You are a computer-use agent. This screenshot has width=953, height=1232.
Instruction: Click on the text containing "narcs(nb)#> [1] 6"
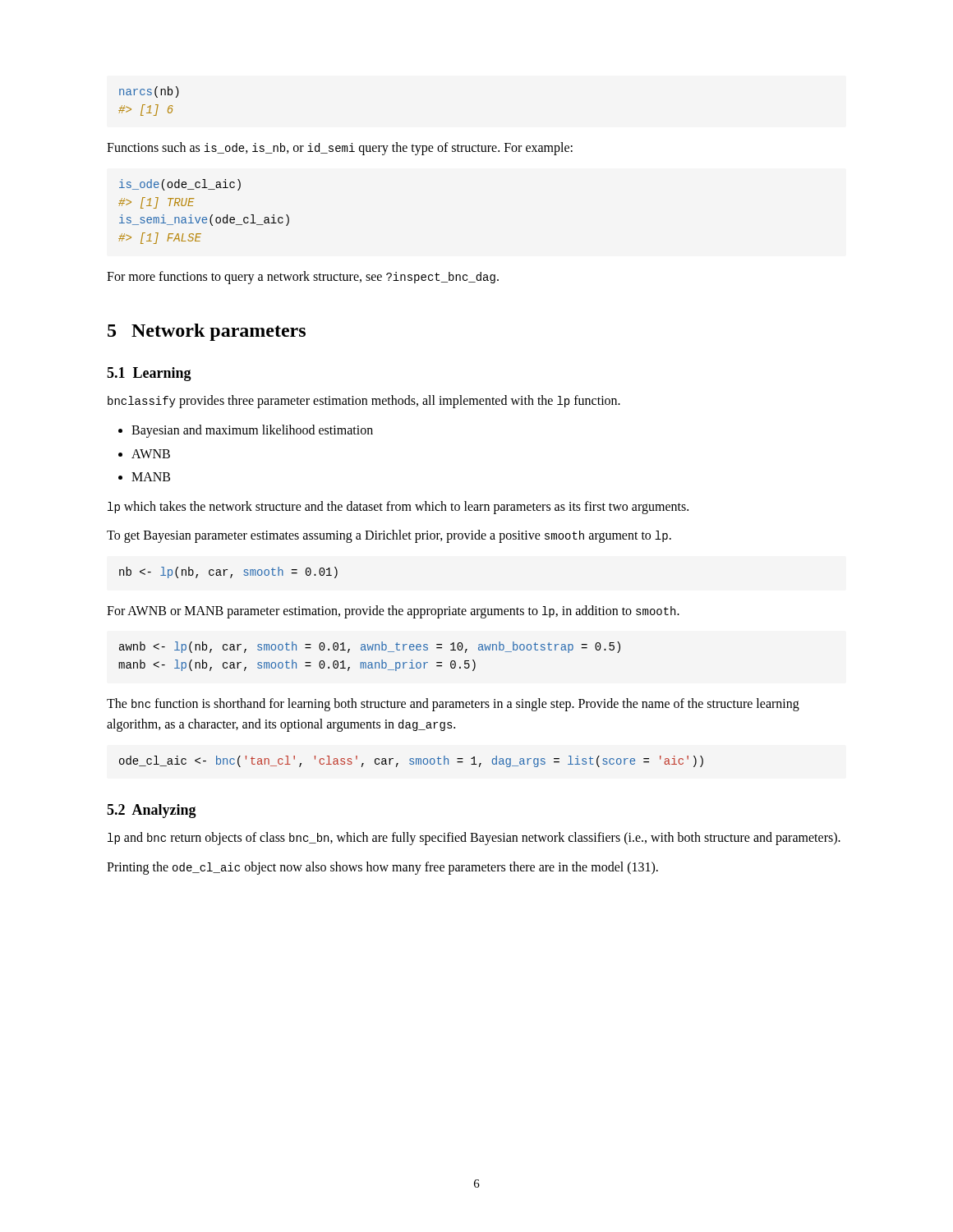click(x=149, y=92)
